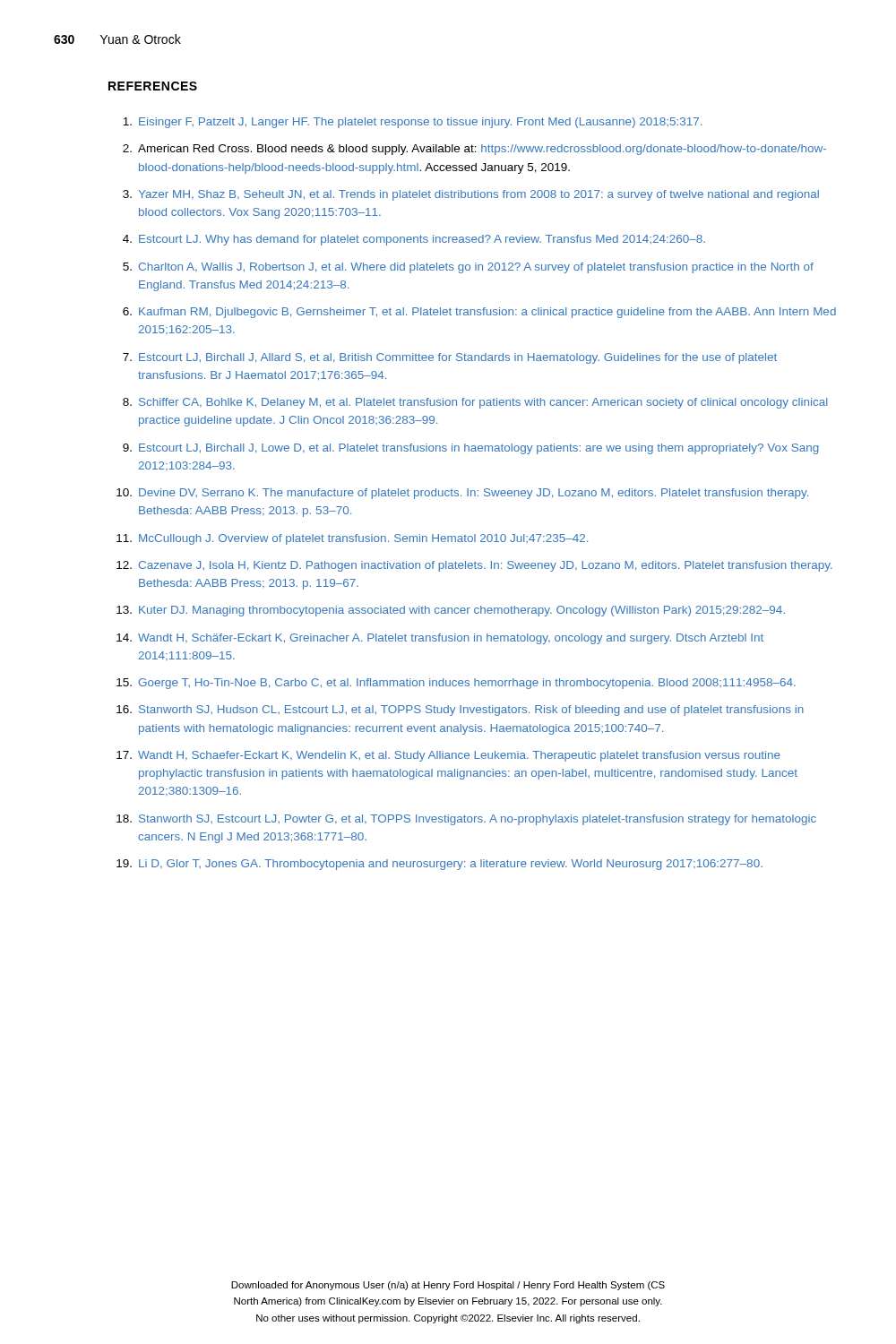The width and height of the screenshot is (896, 1344).
Task: Find the list item that says "8. Schiffer CA, Bohlke K, Delaney"
Action: point(475,412)
